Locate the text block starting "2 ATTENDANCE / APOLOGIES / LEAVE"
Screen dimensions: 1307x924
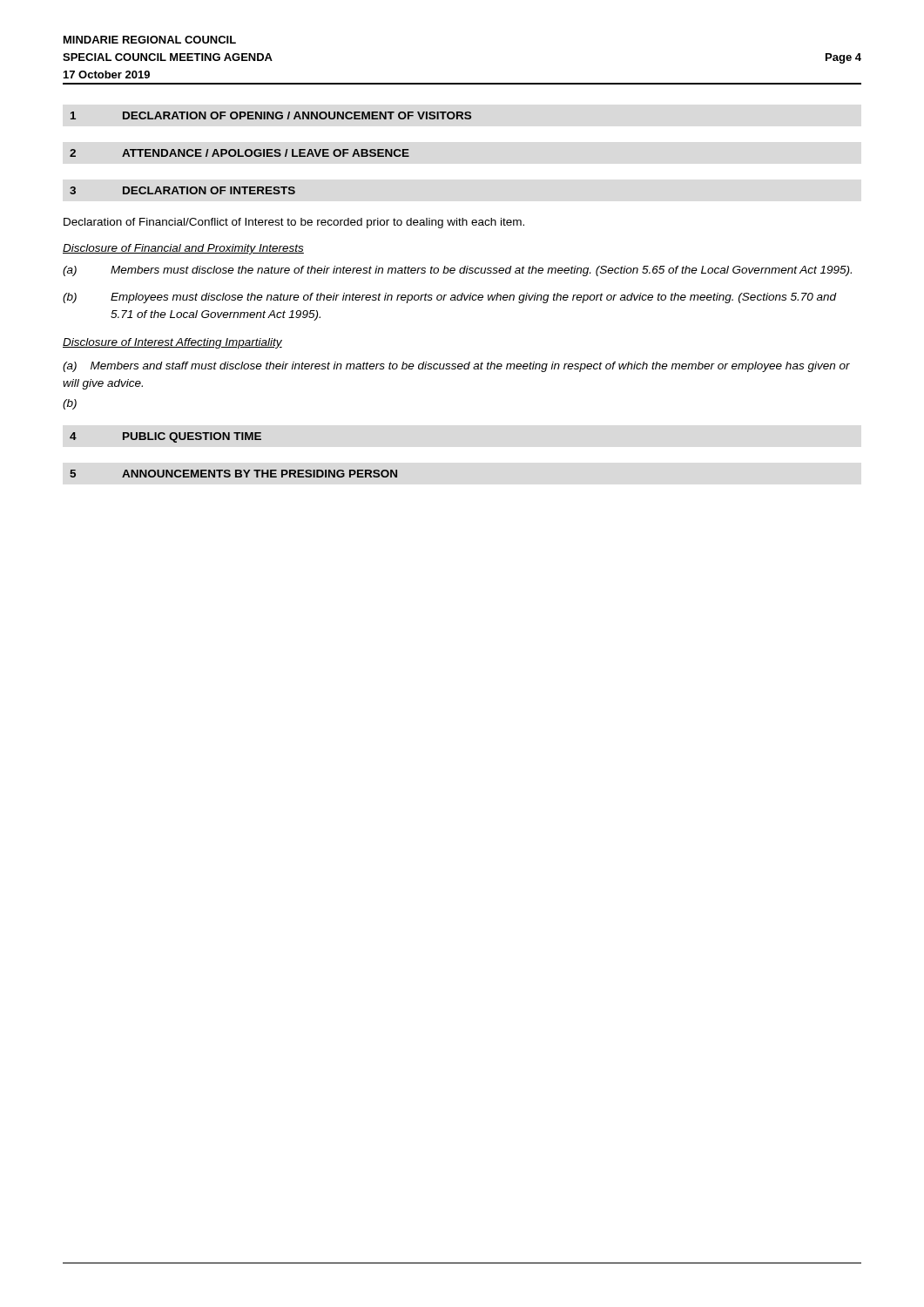(240, 153)
